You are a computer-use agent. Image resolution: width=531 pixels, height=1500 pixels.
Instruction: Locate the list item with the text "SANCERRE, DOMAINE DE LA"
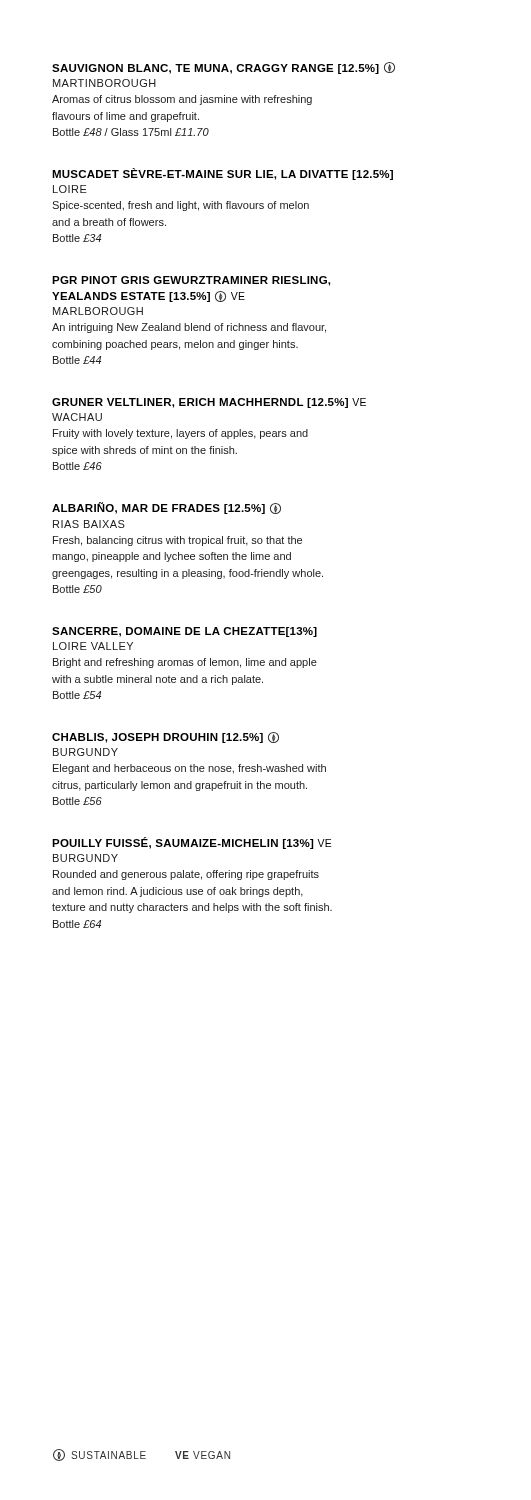(266, 662)
